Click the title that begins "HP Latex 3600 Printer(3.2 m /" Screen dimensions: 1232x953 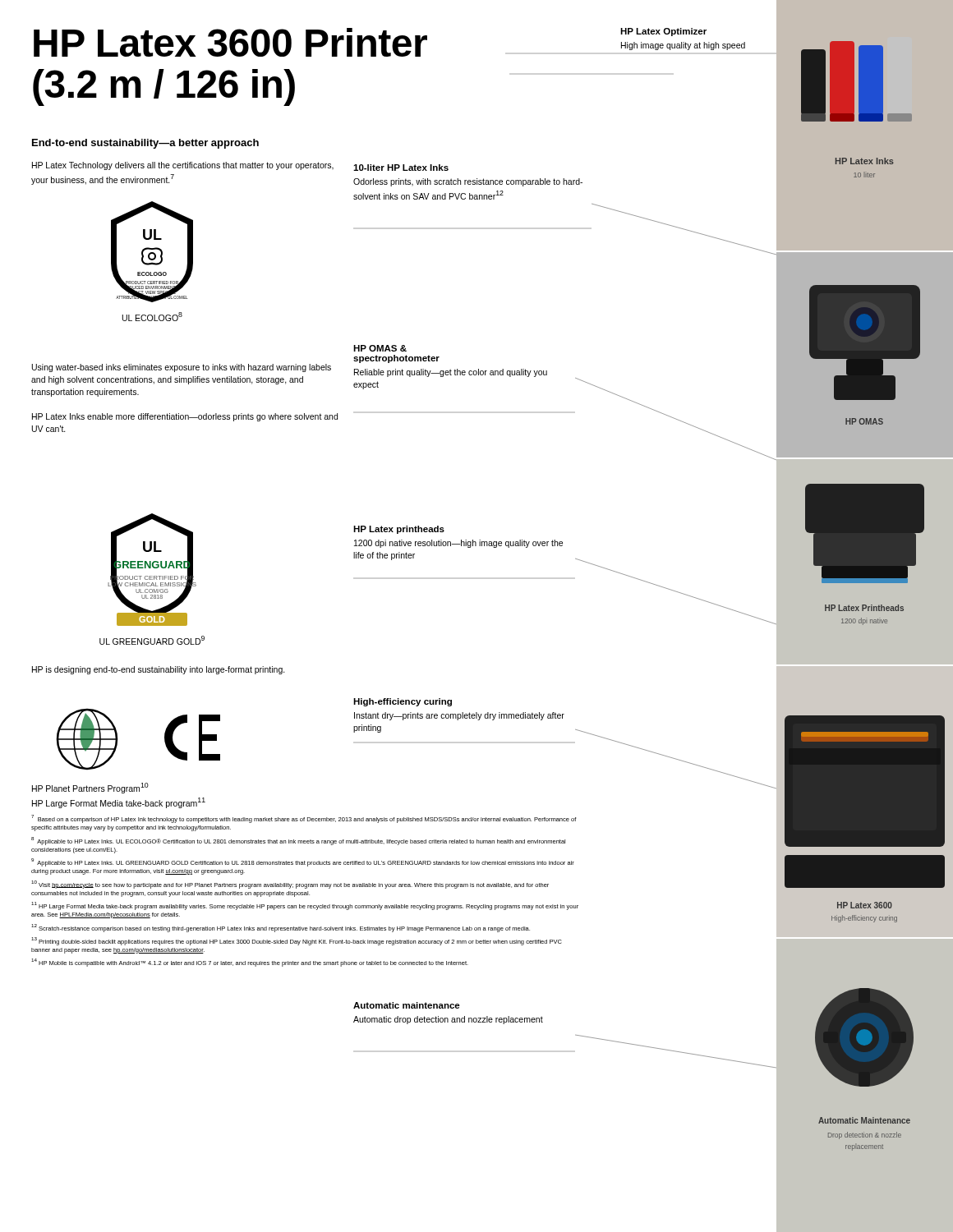click(261, 64)
